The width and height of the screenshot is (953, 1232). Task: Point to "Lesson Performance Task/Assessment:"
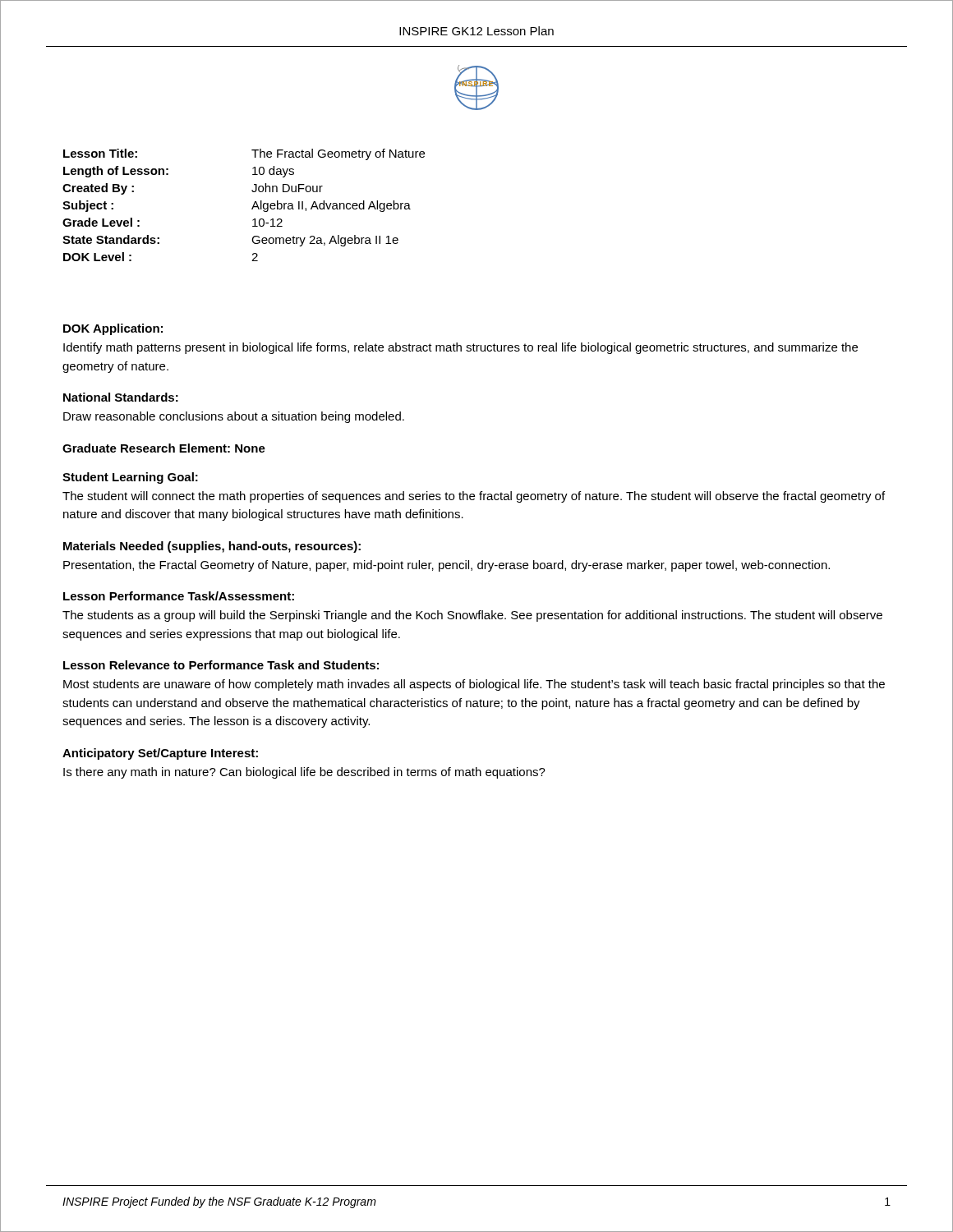point(179,596)
